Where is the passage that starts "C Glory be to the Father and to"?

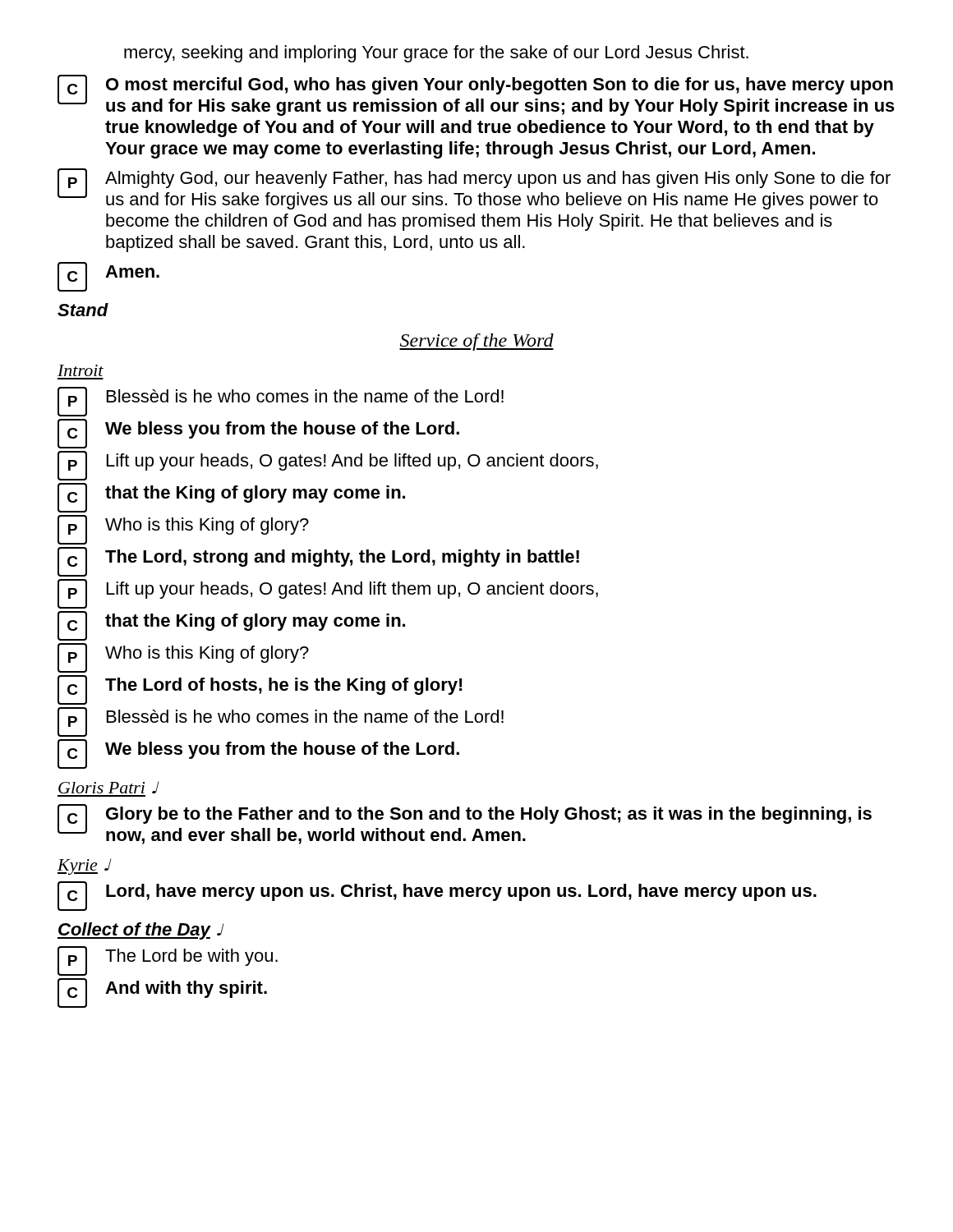pos(476,825)
